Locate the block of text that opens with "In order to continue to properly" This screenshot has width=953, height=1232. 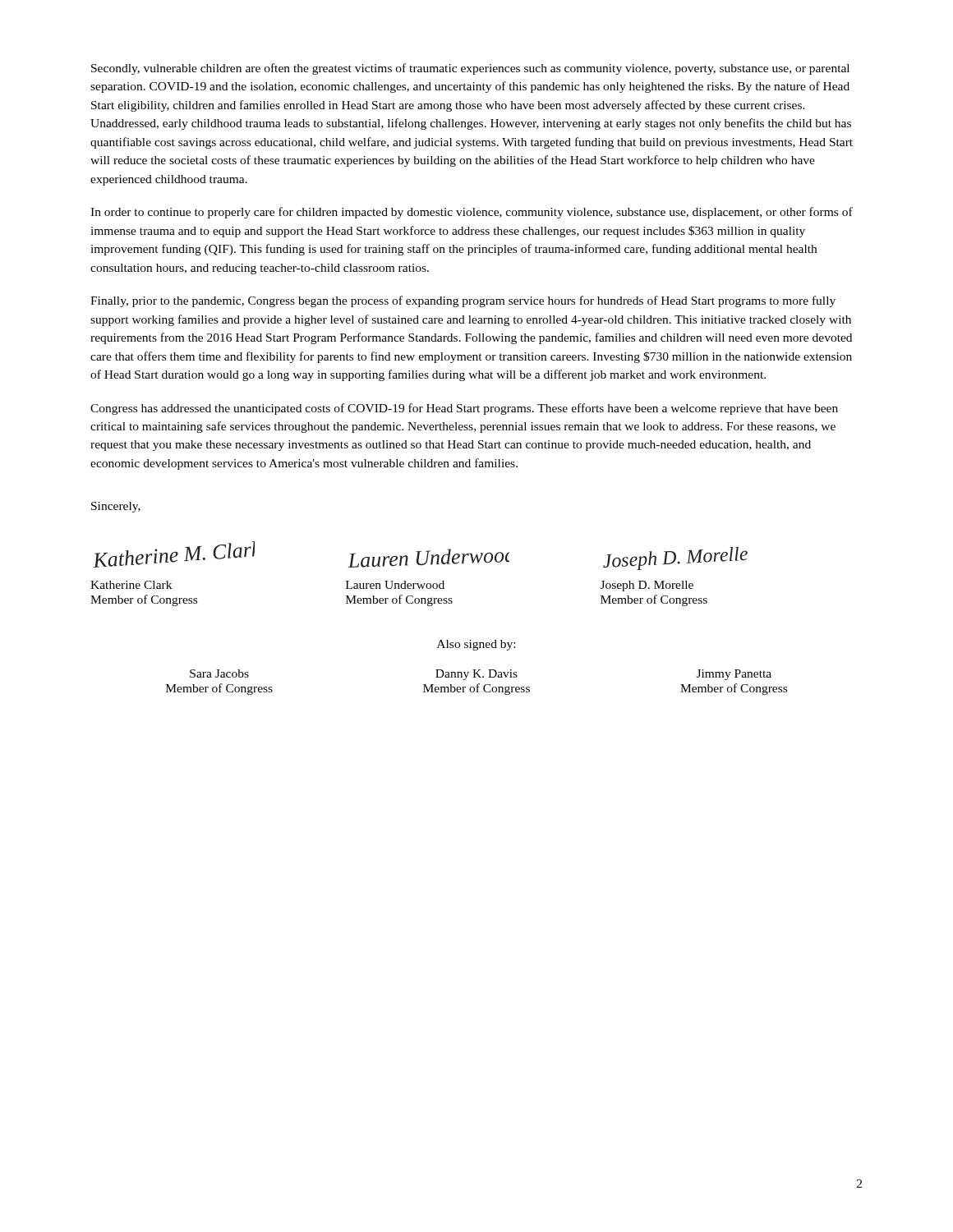pyautogui.click(x=471, y=239)
